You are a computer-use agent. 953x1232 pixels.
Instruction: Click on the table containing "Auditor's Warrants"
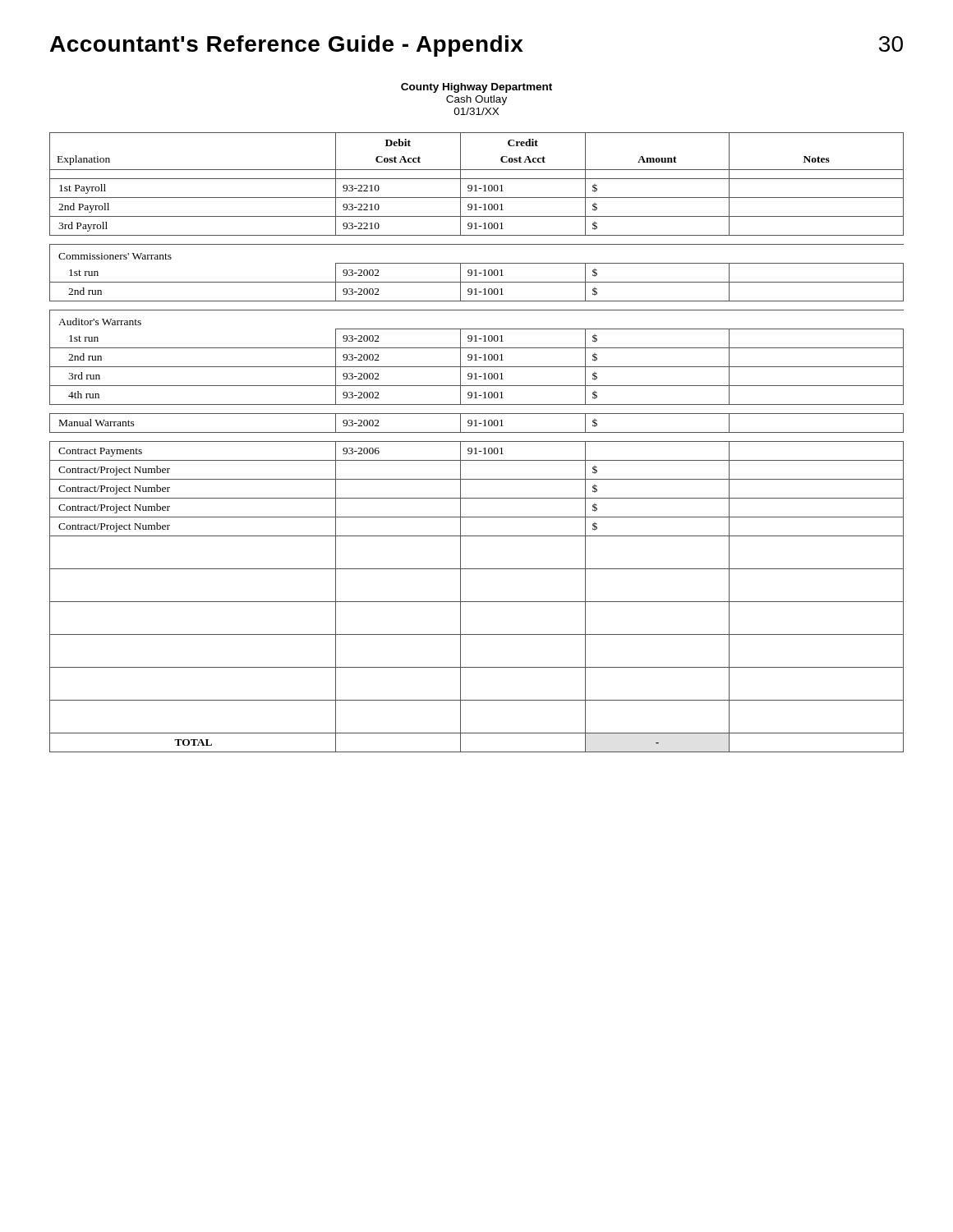coord(476,442)
